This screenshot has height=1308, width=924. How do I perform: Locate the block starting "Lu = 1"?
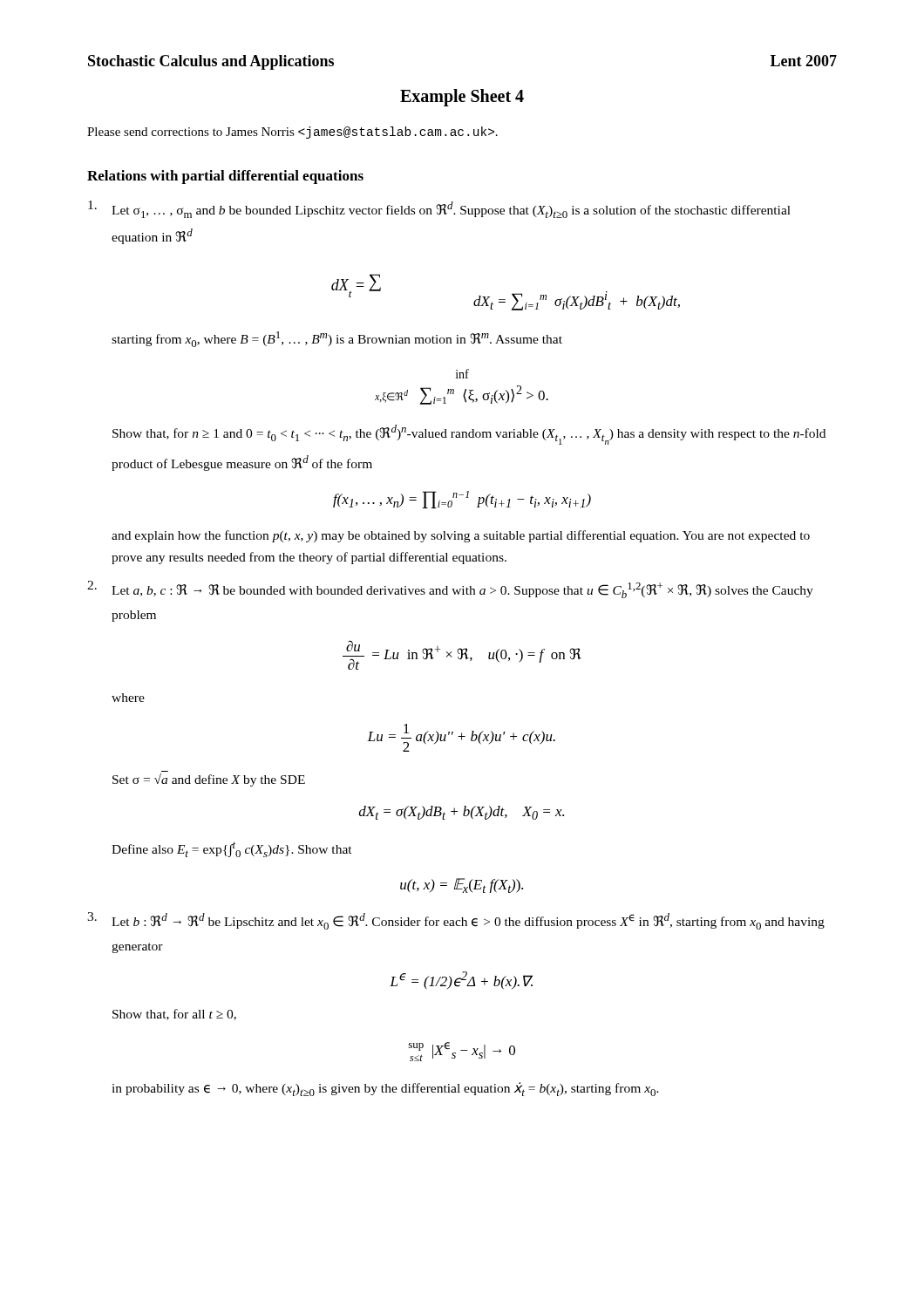[462, 738]
